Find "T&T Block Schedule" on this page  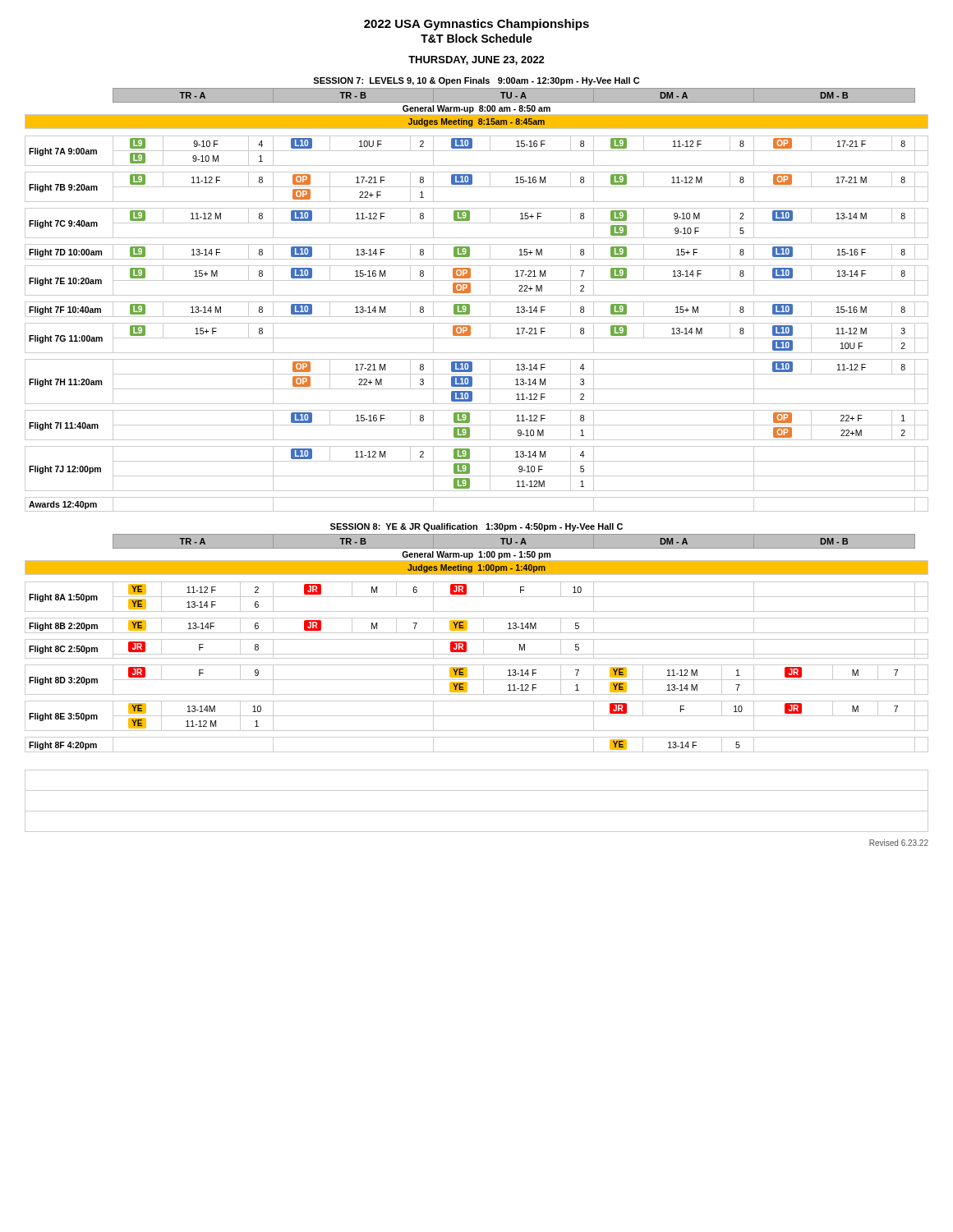point(476,39)
